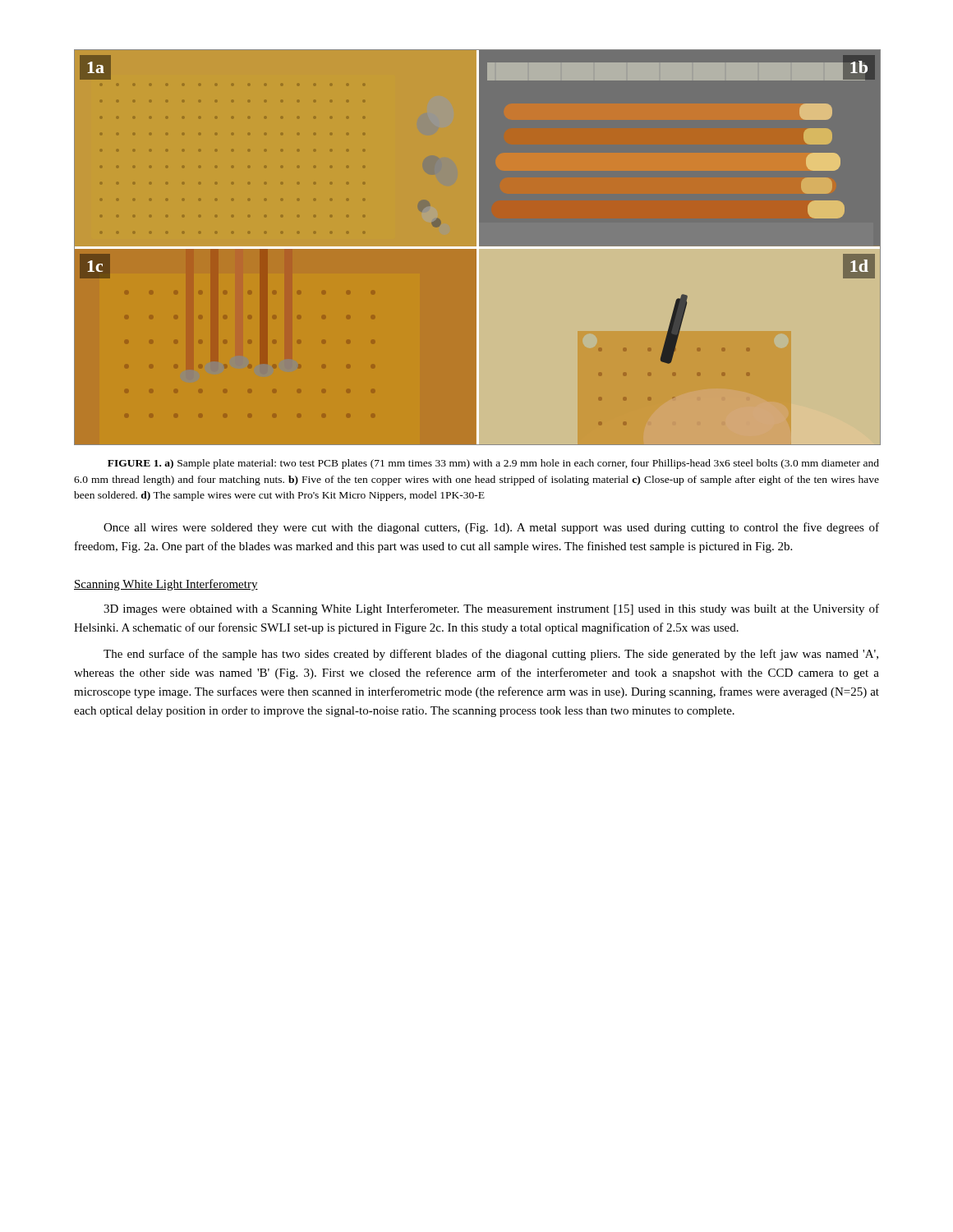Click on the region starting "Scanning White Light Interferometry"
Screen dimensions: 1232x953
[166, 584]
